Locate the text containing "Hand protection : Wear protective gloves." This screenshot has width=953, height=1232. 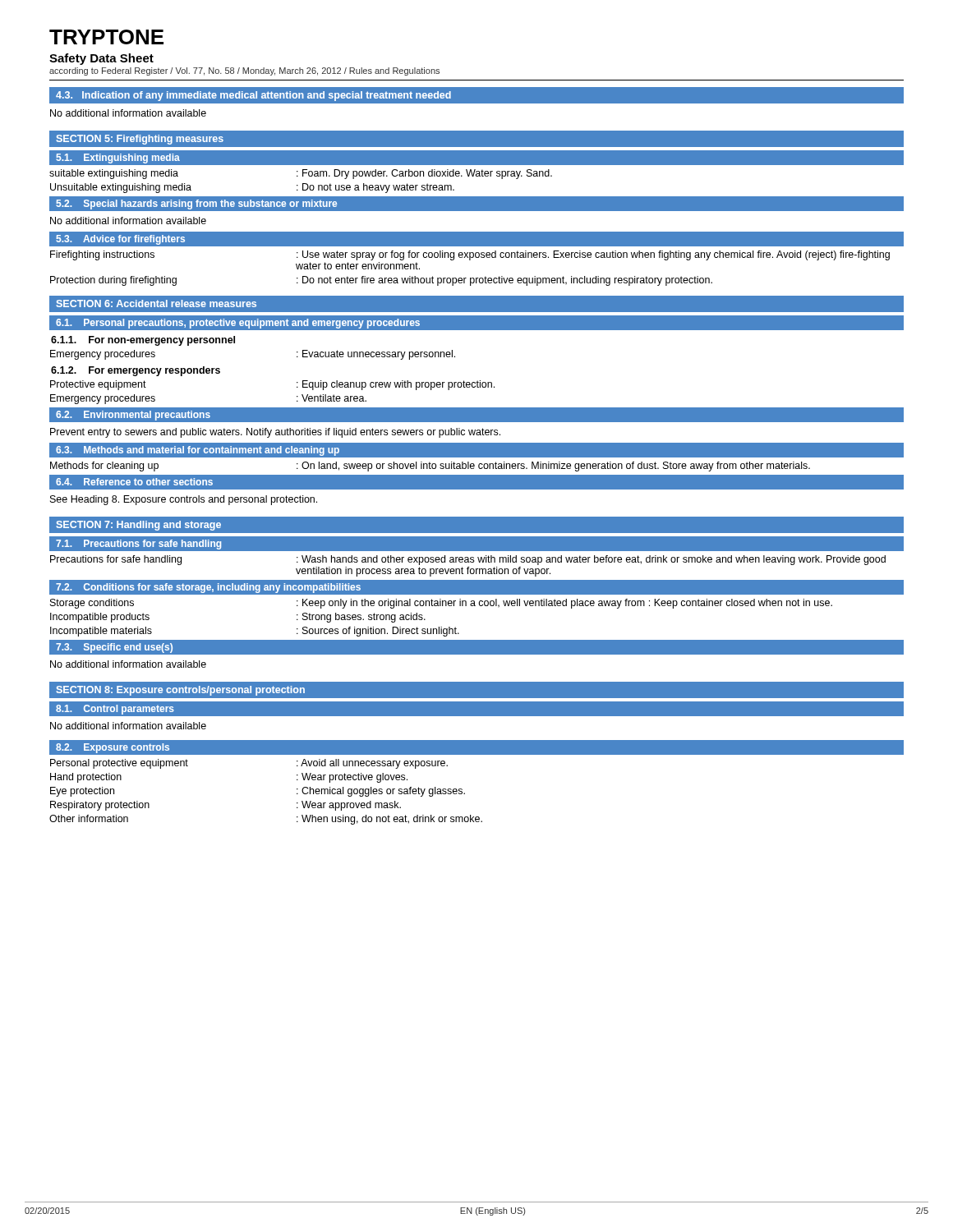(78, 777)
